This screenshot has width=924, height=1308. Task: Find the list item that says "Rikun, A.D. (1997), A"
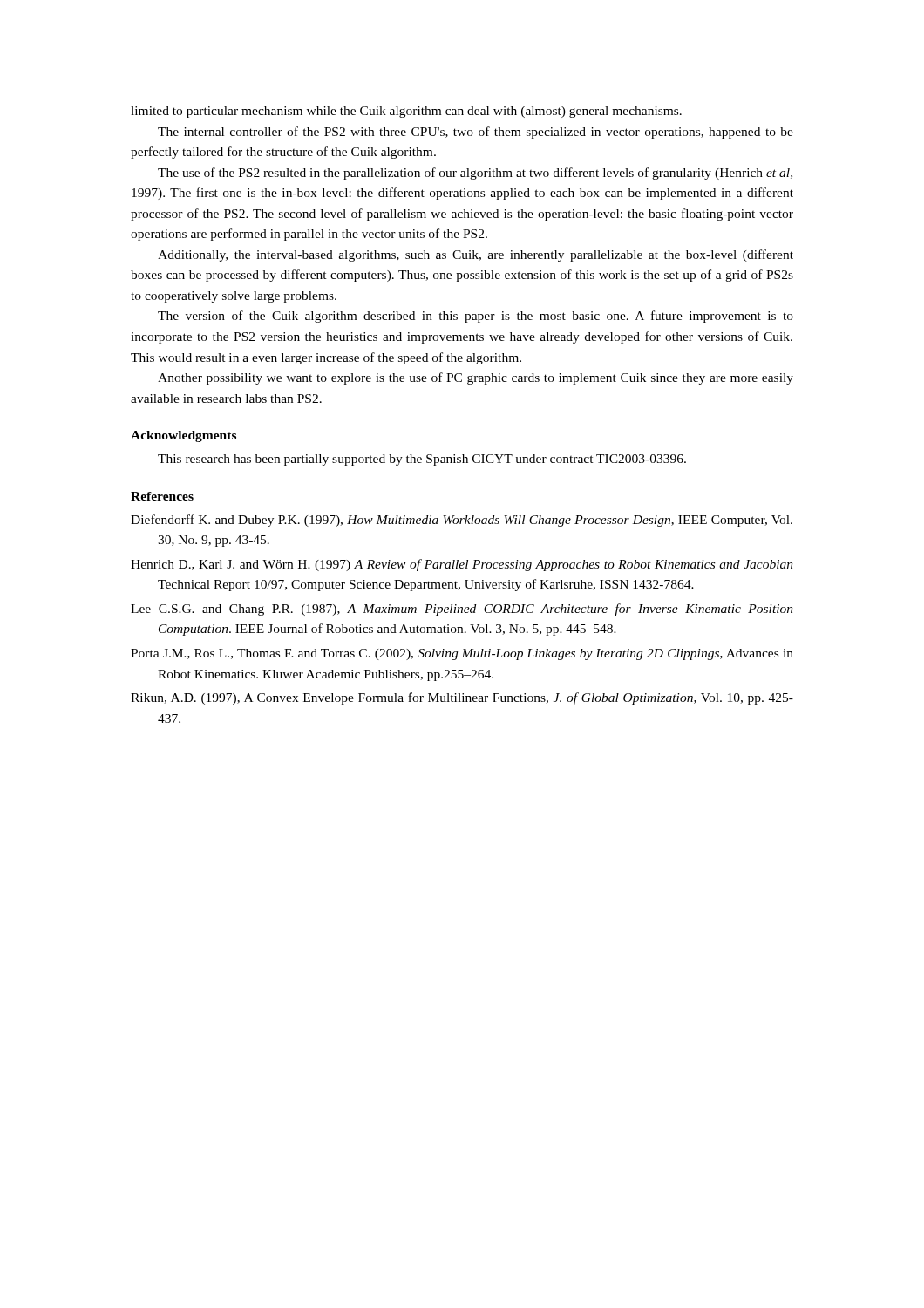[462, 707]
